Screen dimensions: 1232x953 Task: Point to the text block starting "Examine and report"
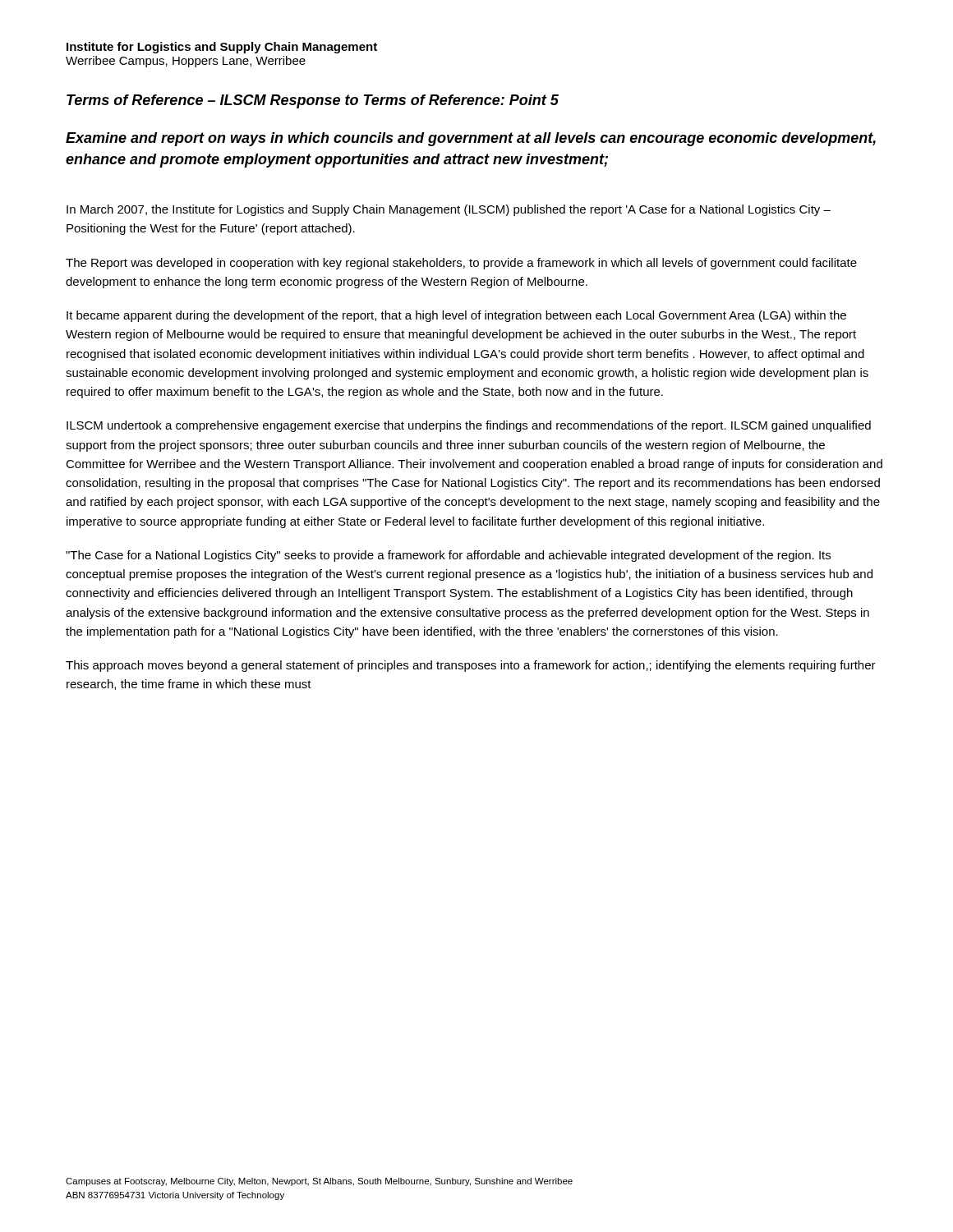click(471, 149)
